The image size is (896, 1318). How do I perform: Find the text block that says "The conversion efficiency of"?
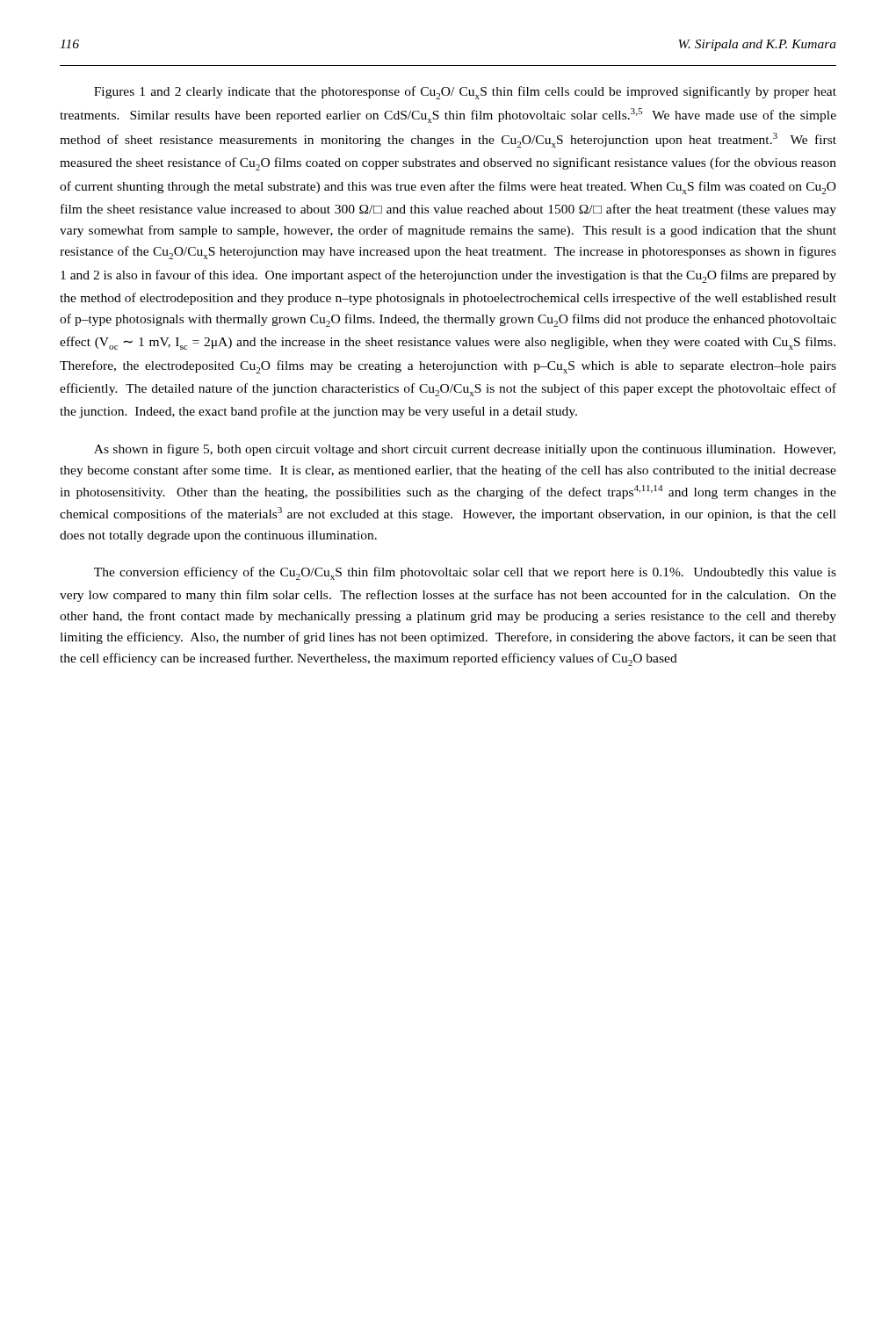pos(448,616)
